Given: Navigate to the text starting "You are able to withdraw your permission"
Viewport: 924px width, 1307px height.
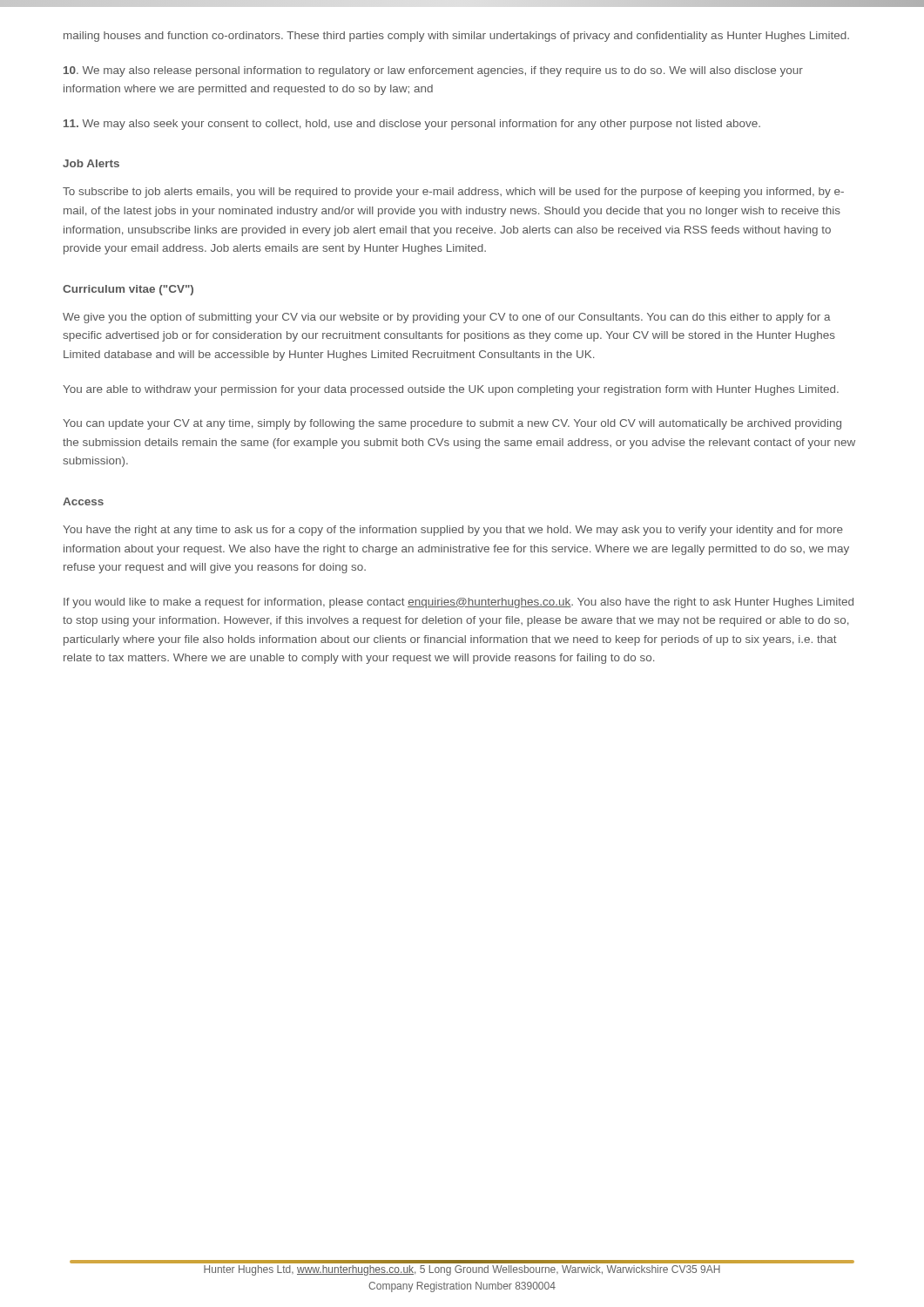Looking at the screenshot, I should 451,389.
